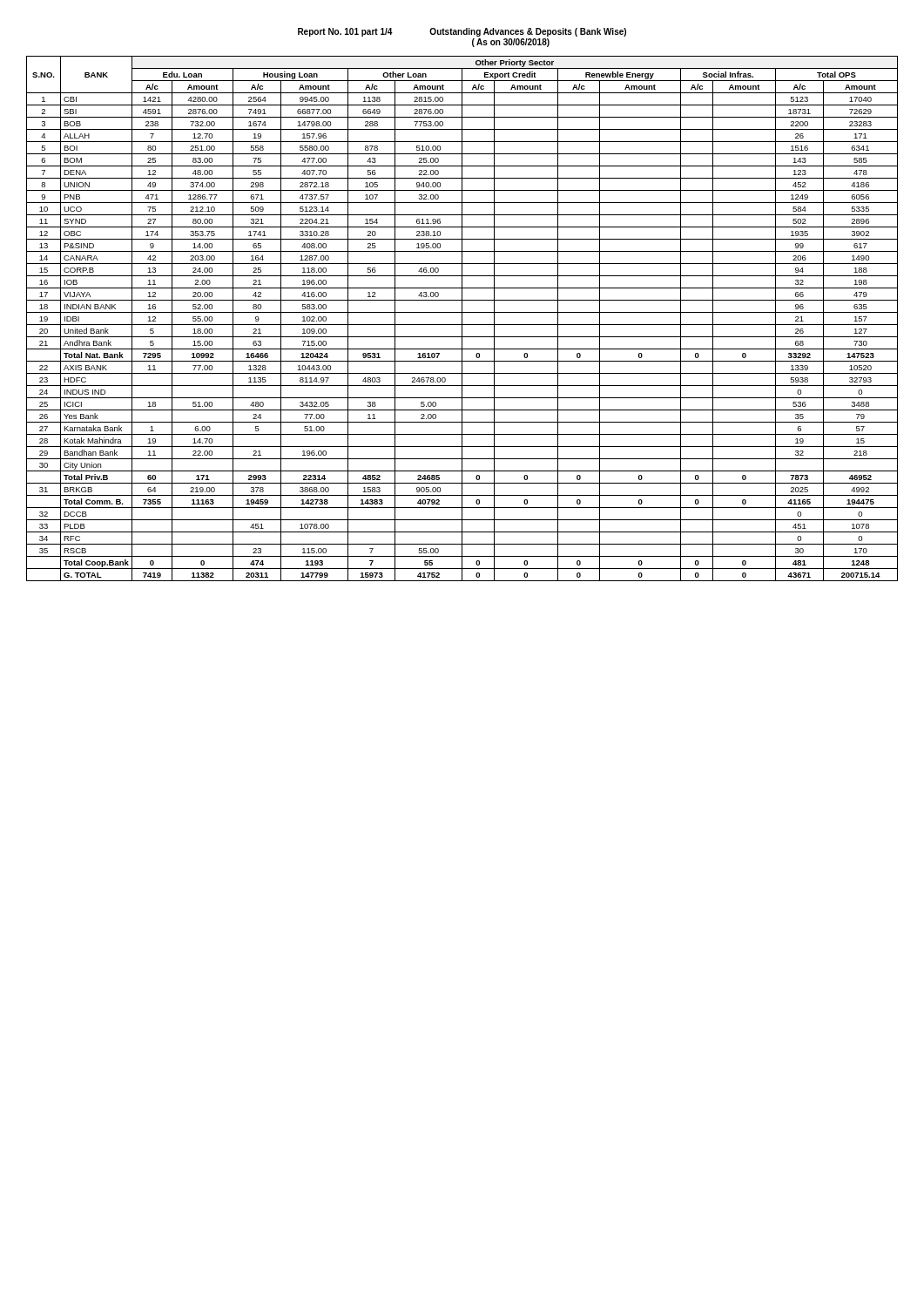
Task: Locate the table with the text "Total Comm. B."
Action: click(462, 319)
